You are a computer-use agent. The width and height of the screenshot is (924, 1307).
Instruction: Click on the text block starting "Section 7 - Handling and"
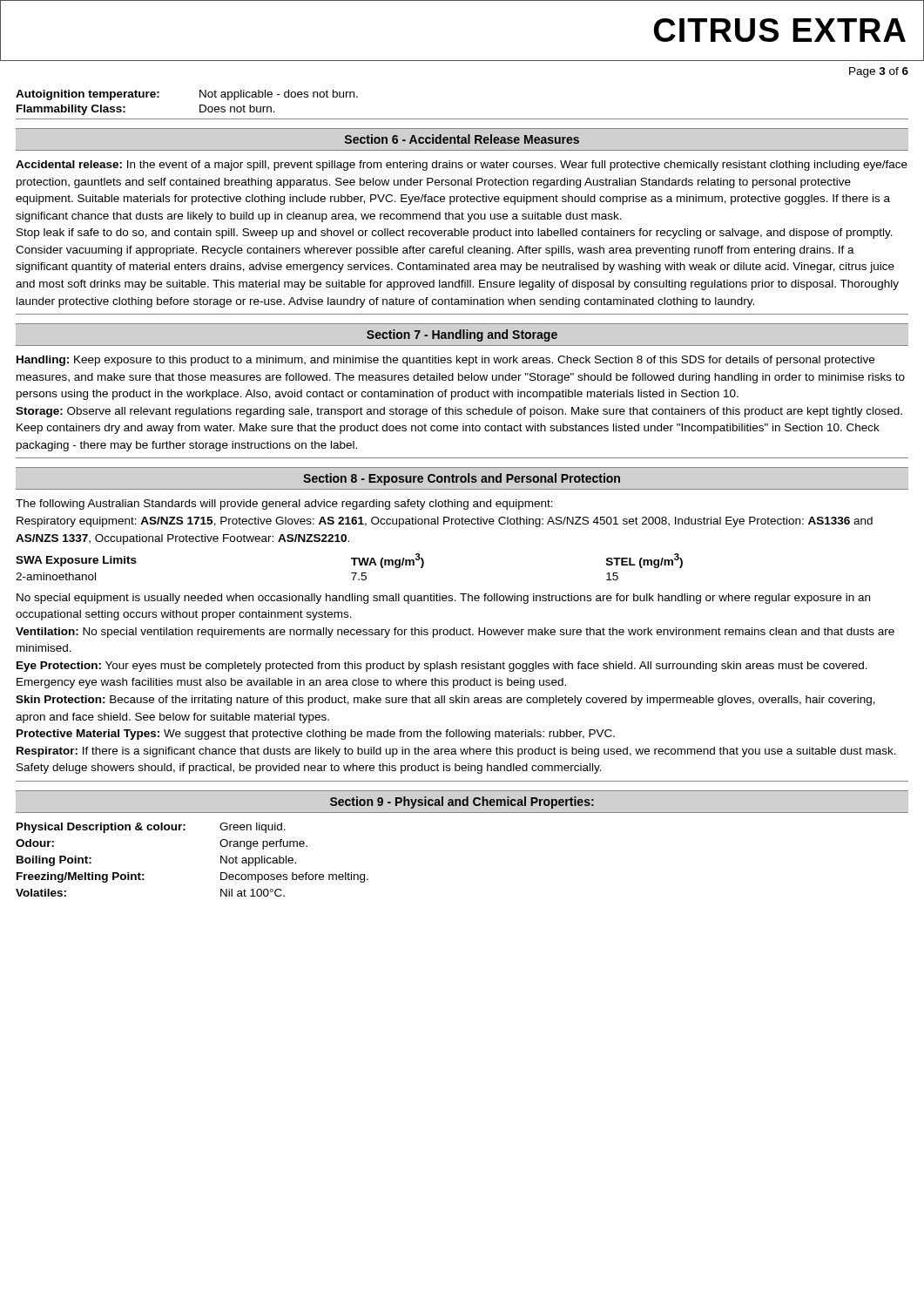pyautogui.click(x=462, y=335)
